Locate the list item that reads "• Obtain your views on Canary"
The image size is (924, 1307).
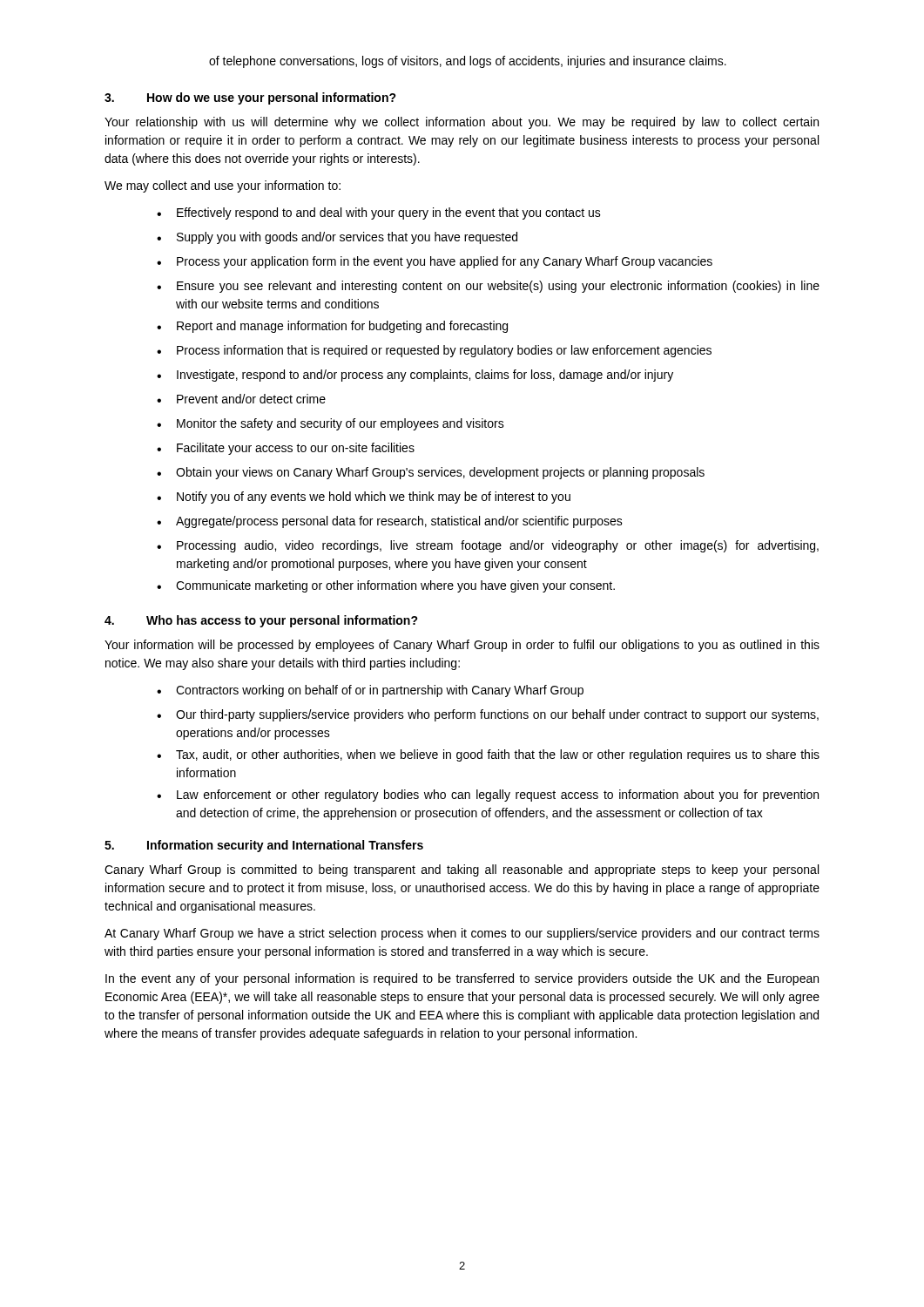click(488, 474)
